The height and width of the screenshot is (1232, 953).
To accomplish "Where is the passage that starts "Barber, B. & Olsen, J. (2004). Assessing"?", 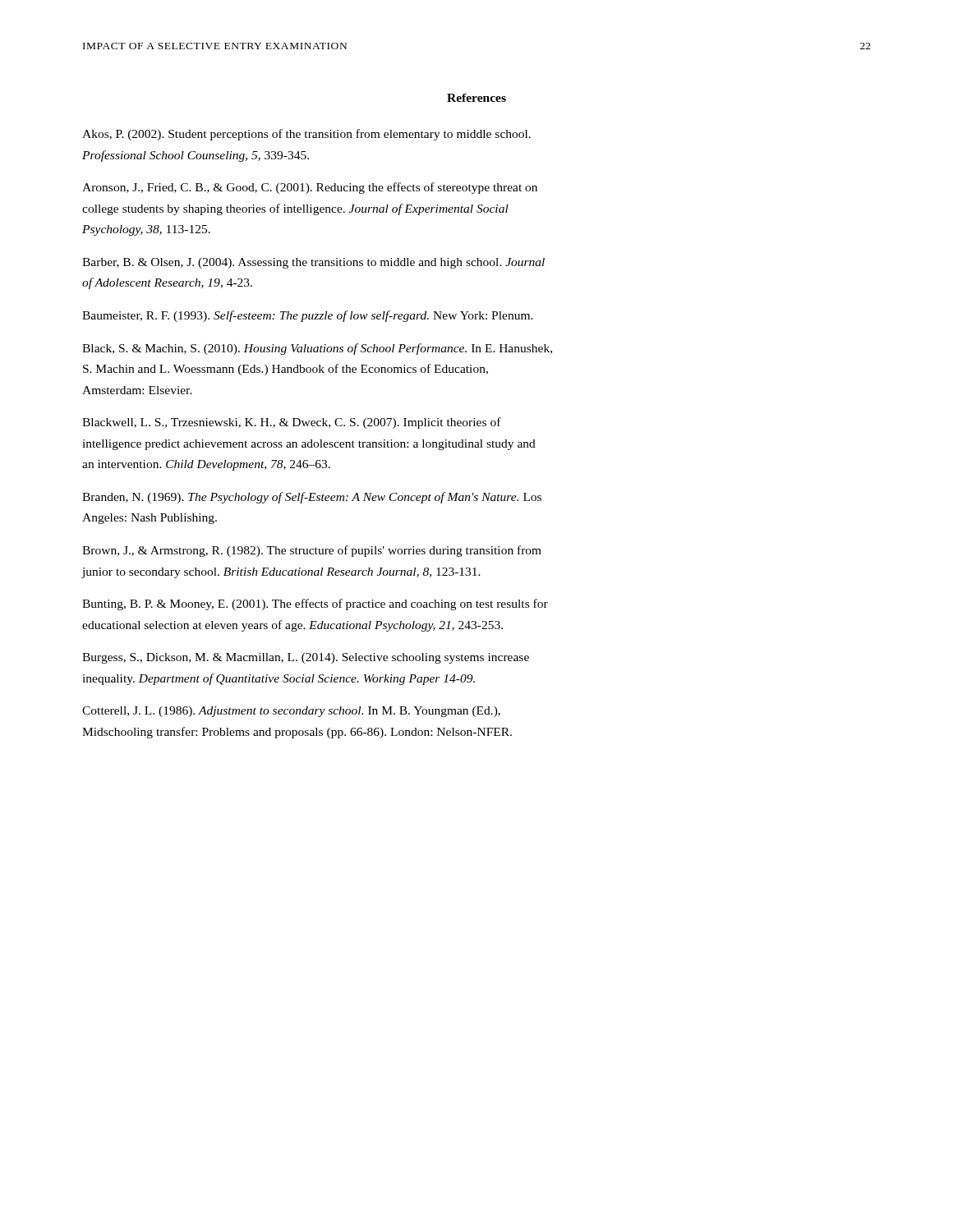I will [x=476, y=272].
